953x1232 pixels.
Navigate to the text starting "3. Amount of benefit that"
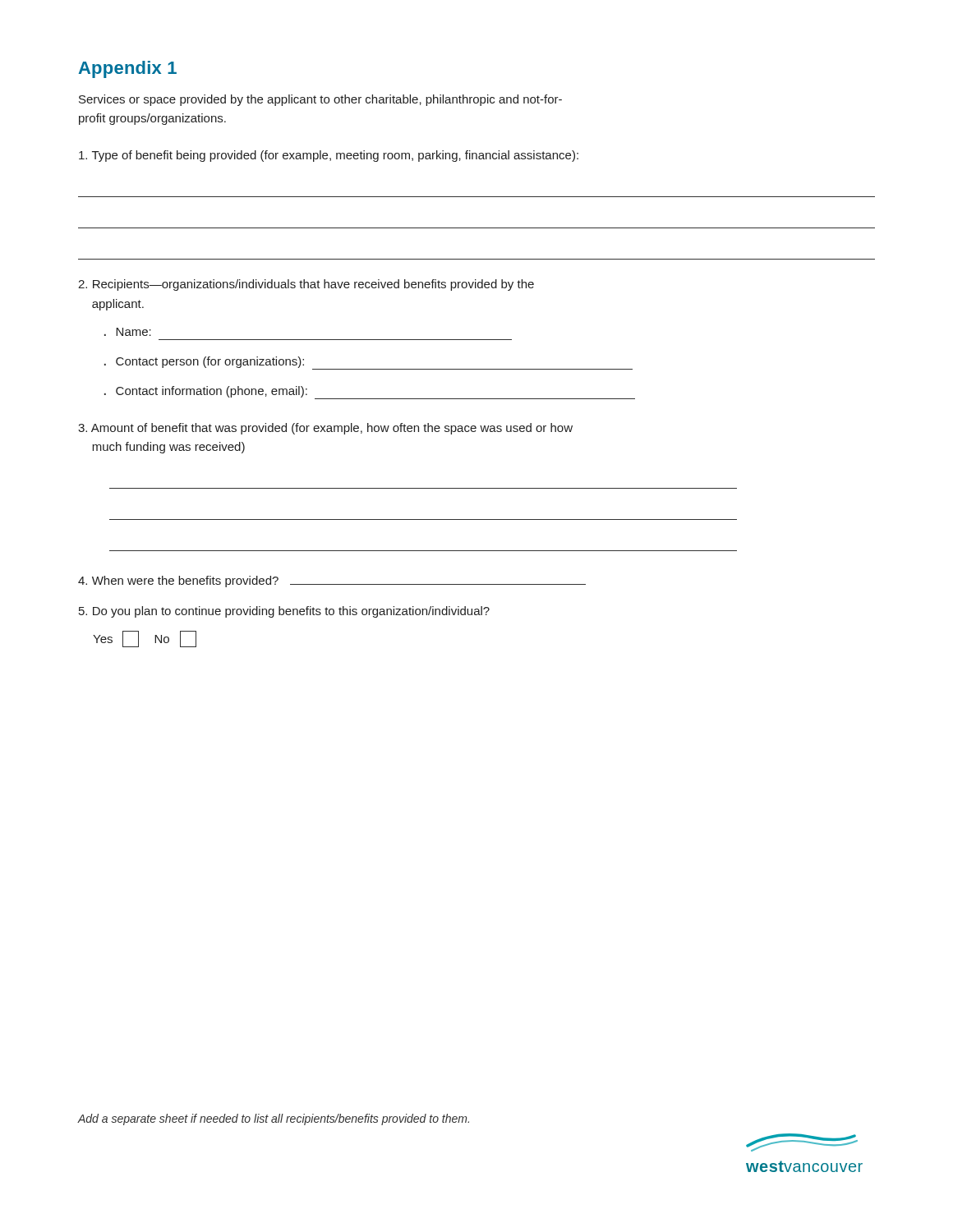click(x=325, y=437)
